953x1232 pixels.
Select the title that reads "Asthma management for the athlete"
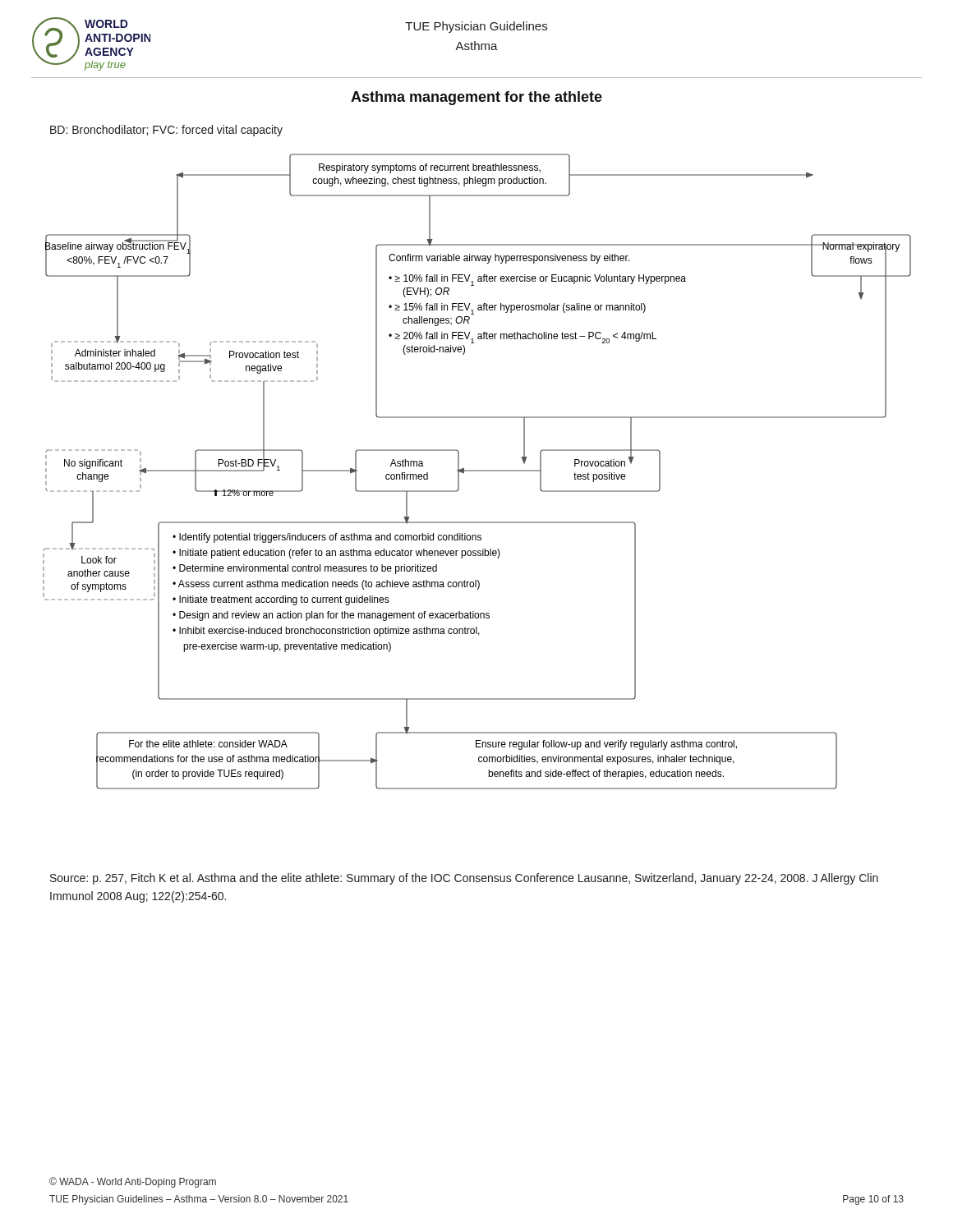[x=476, y=97]
